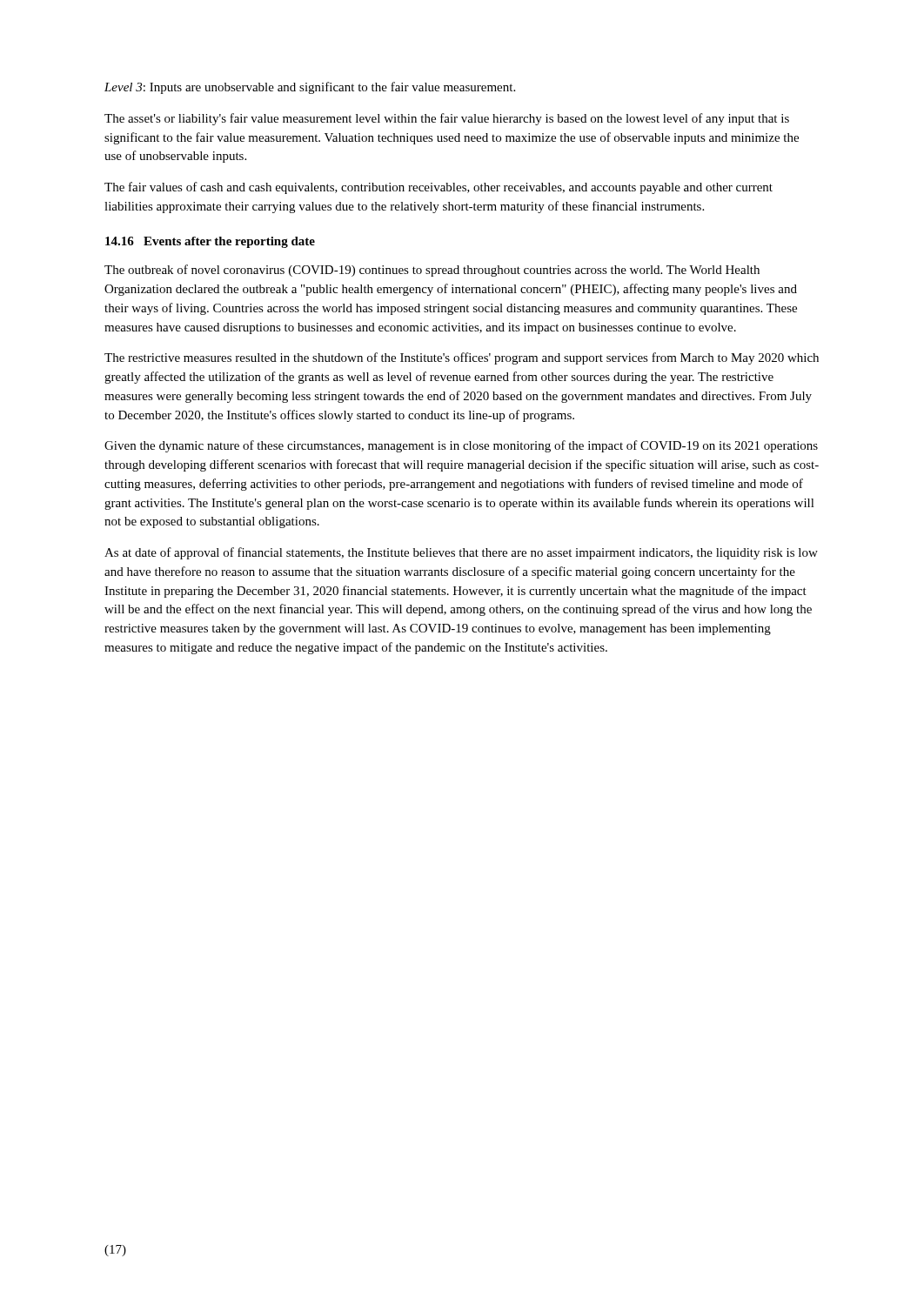Viewport: 924px width, 1305px height.
Task: Click the passage that begins "The asset's or"
Action: [452, 137]
